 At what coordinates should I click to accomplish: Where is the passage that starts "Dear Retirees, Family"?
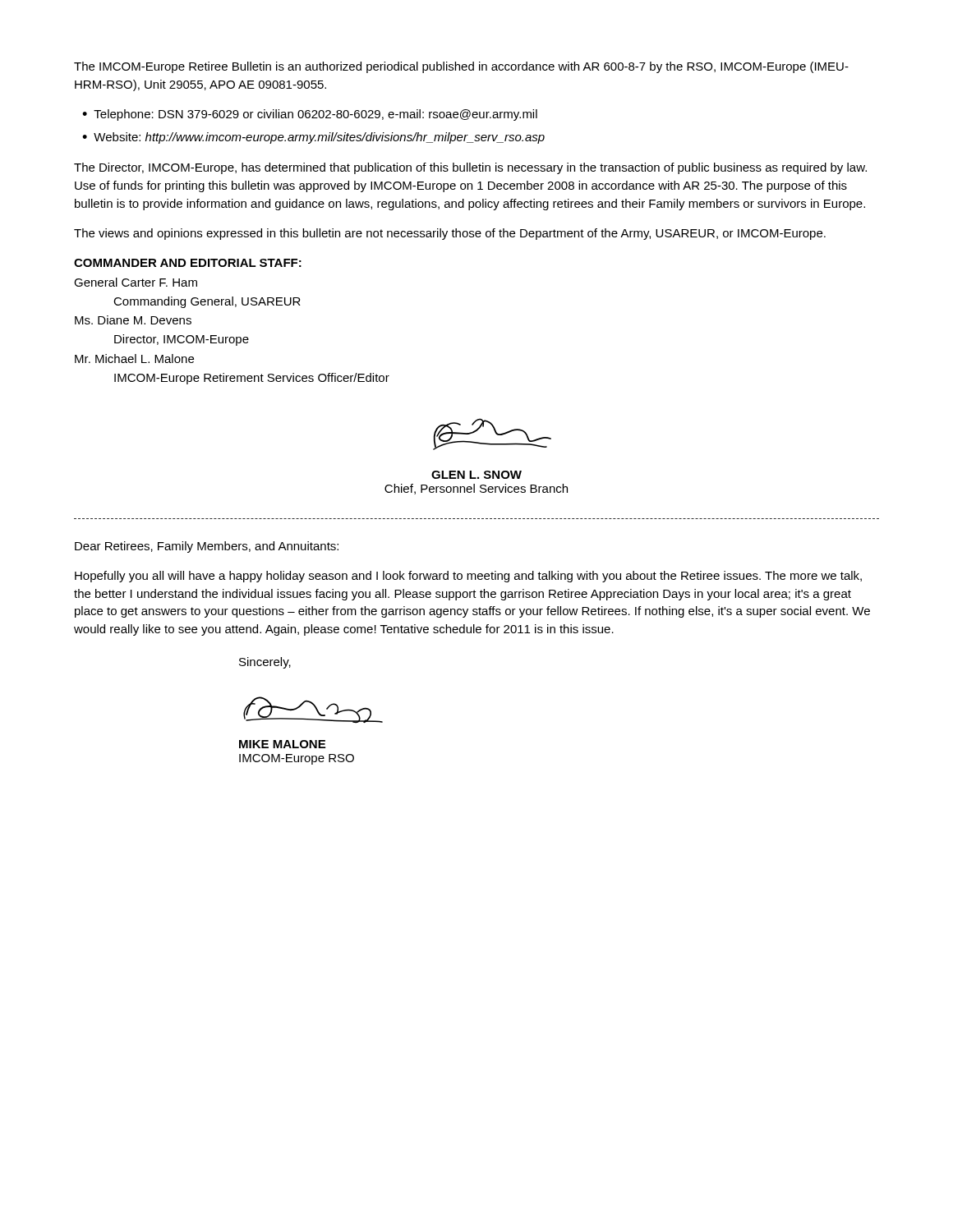point(207,546)
